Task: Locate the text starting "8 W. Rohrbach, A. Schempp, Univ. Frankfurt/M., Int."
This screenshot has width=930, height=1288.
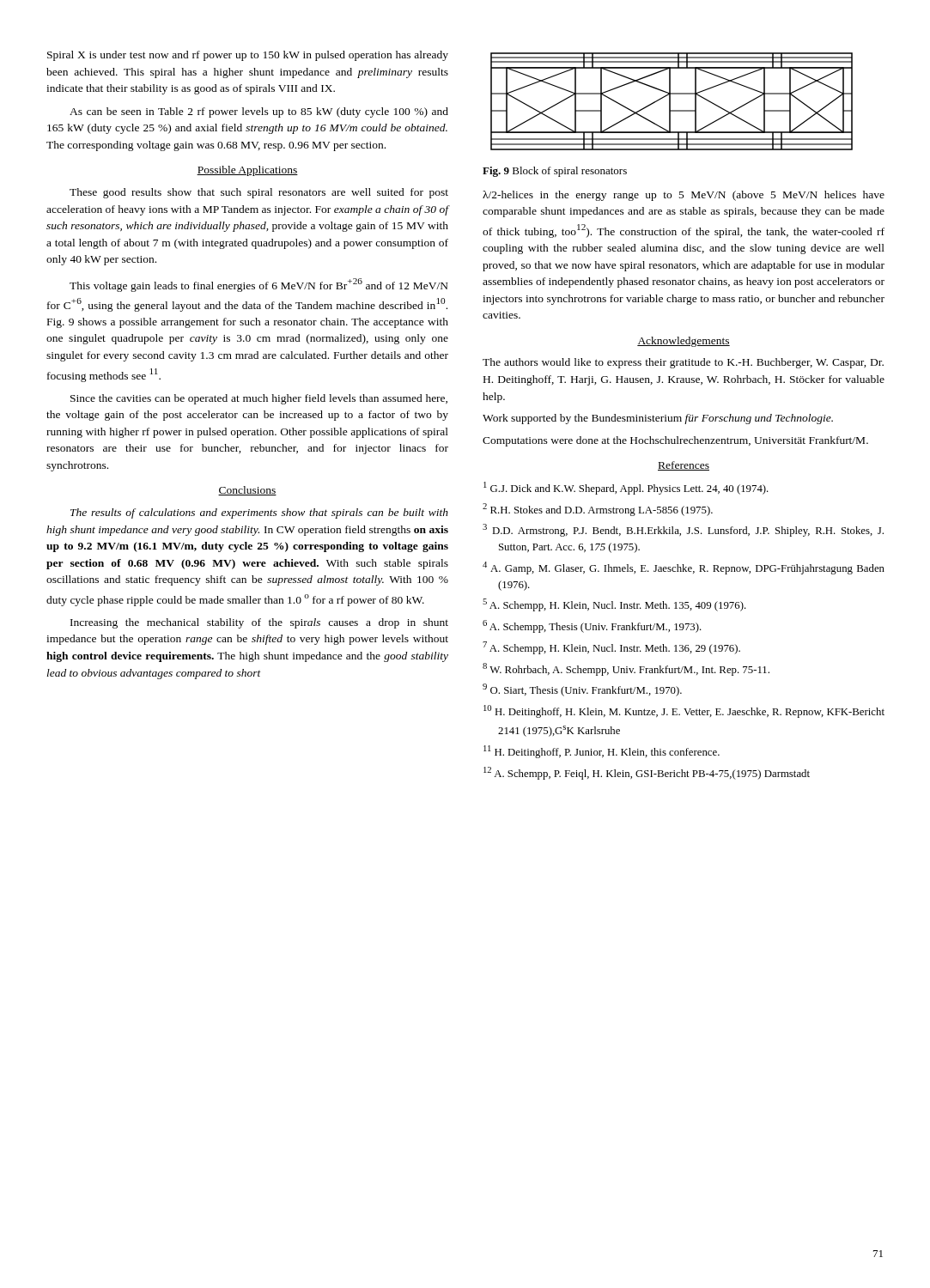Action: pyautogui.click(x=684, y=668)
